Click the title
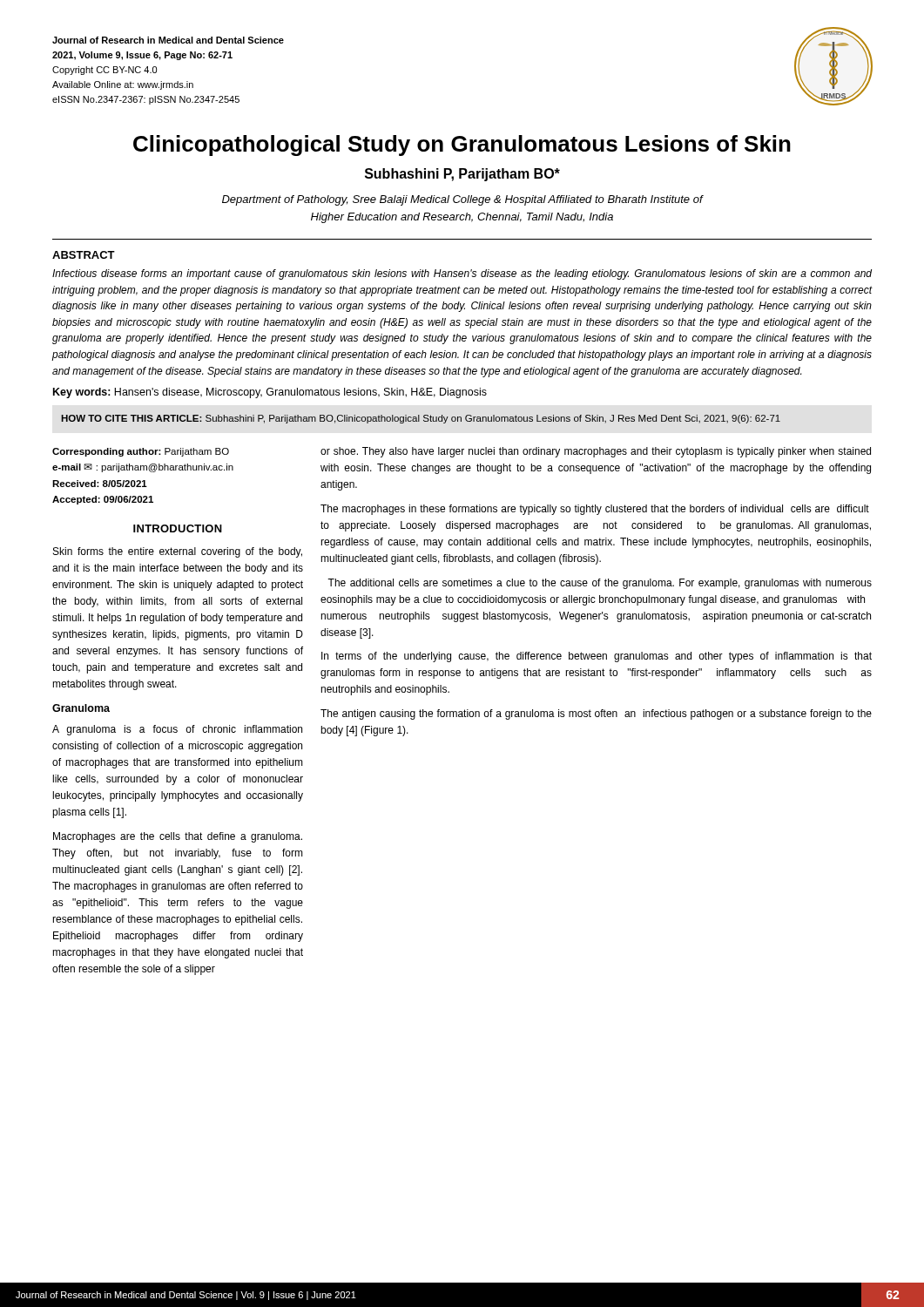924x1307 pixels. [x=462, y=144]
